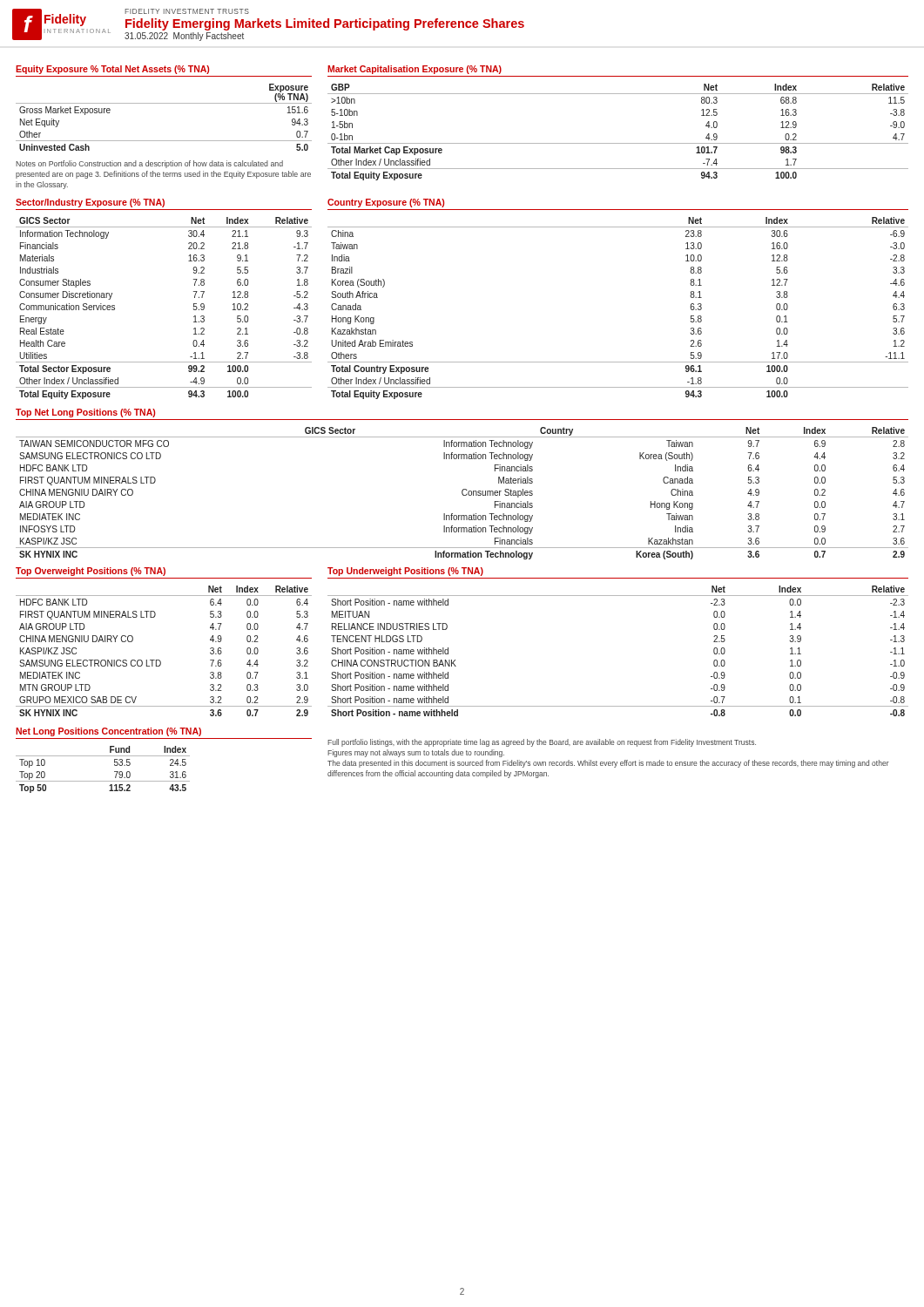Click on the table containing "Exposure (% TNA)"
Screen dimensions: 1307x924
tap(164, 117)
